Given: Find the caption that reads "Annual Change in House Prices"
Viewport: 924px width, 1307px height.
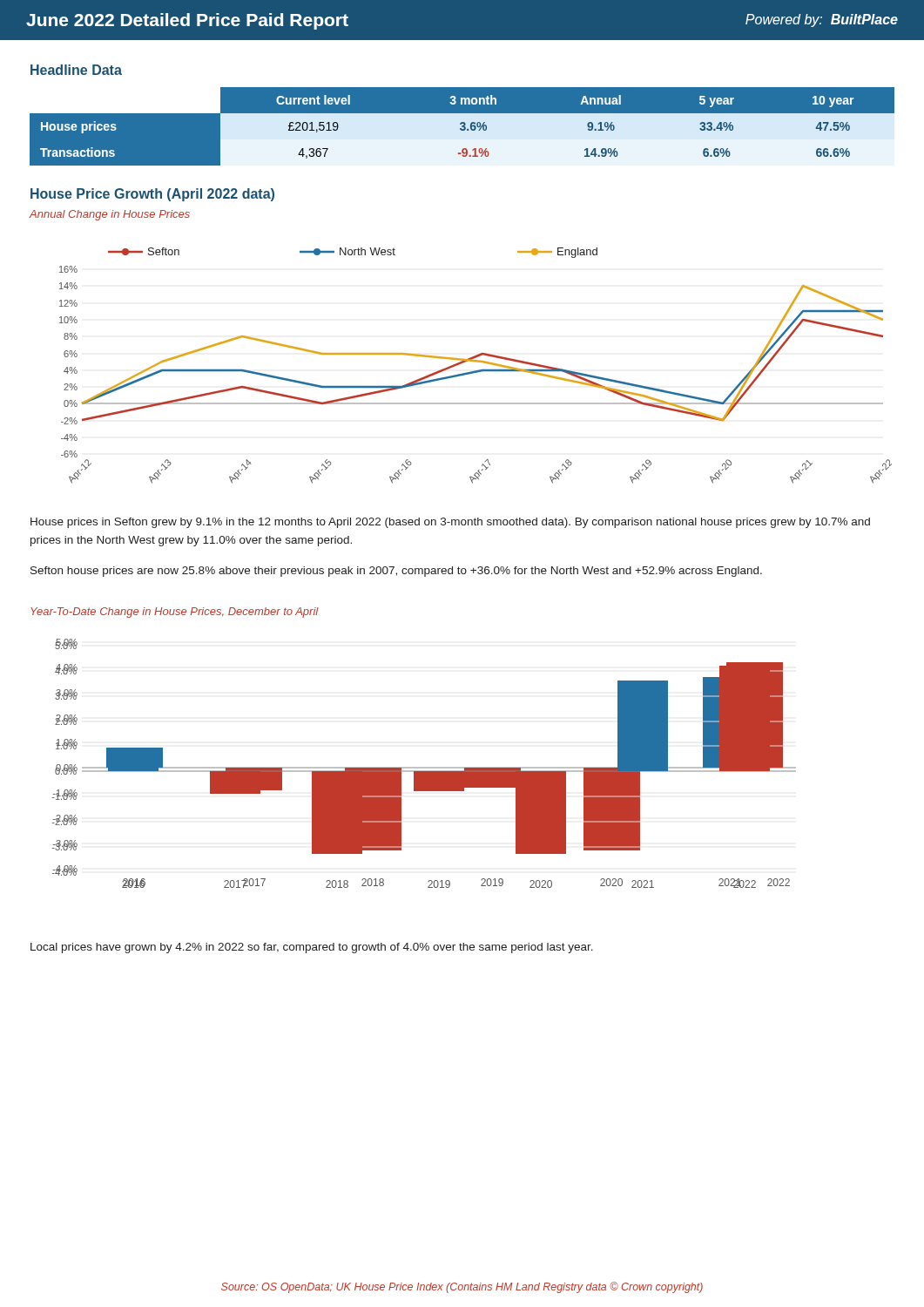Looking at the screenshot, I should coord(110,214).
